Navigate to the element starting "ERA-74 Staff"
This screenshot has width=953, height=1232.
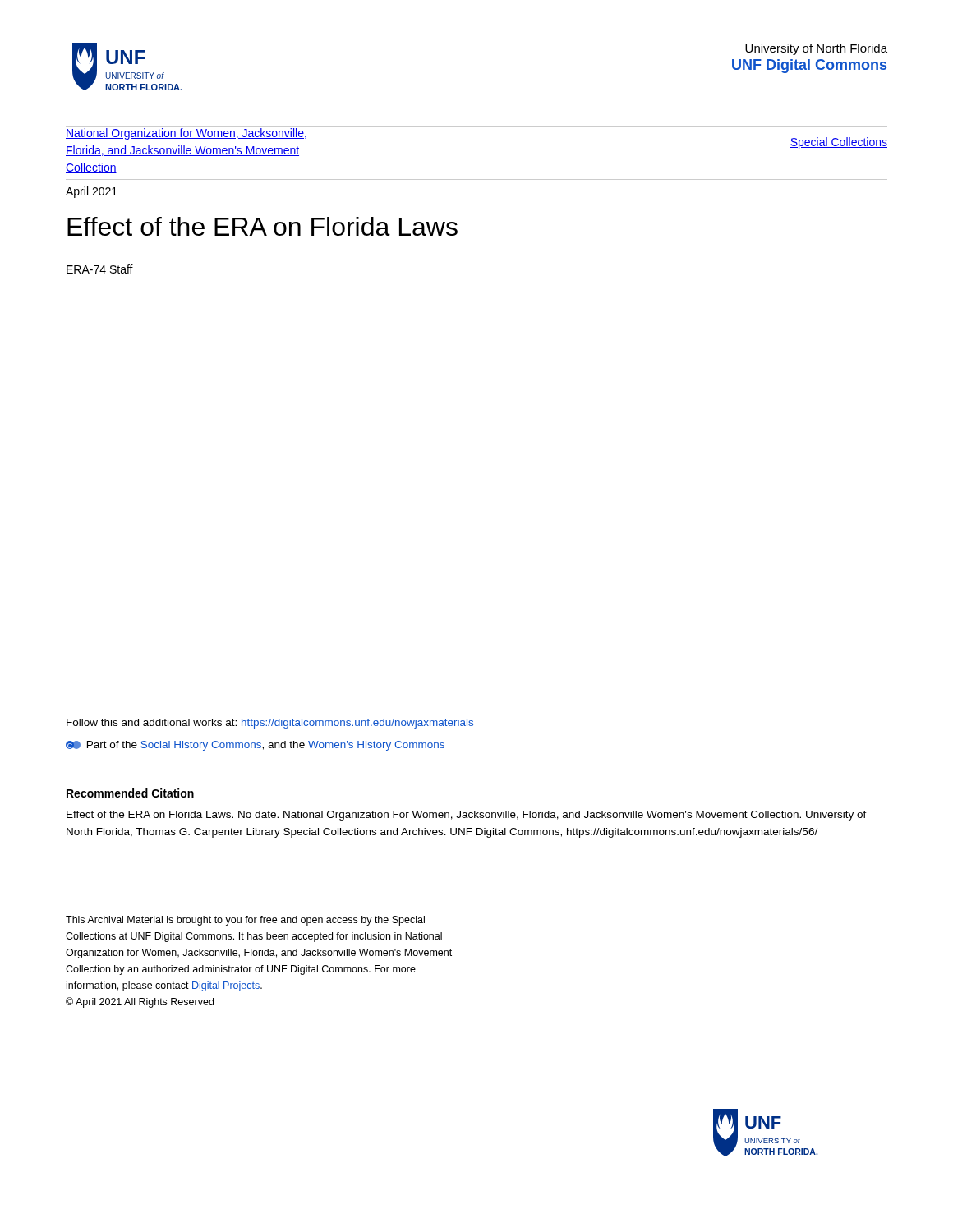coord(99,269)
